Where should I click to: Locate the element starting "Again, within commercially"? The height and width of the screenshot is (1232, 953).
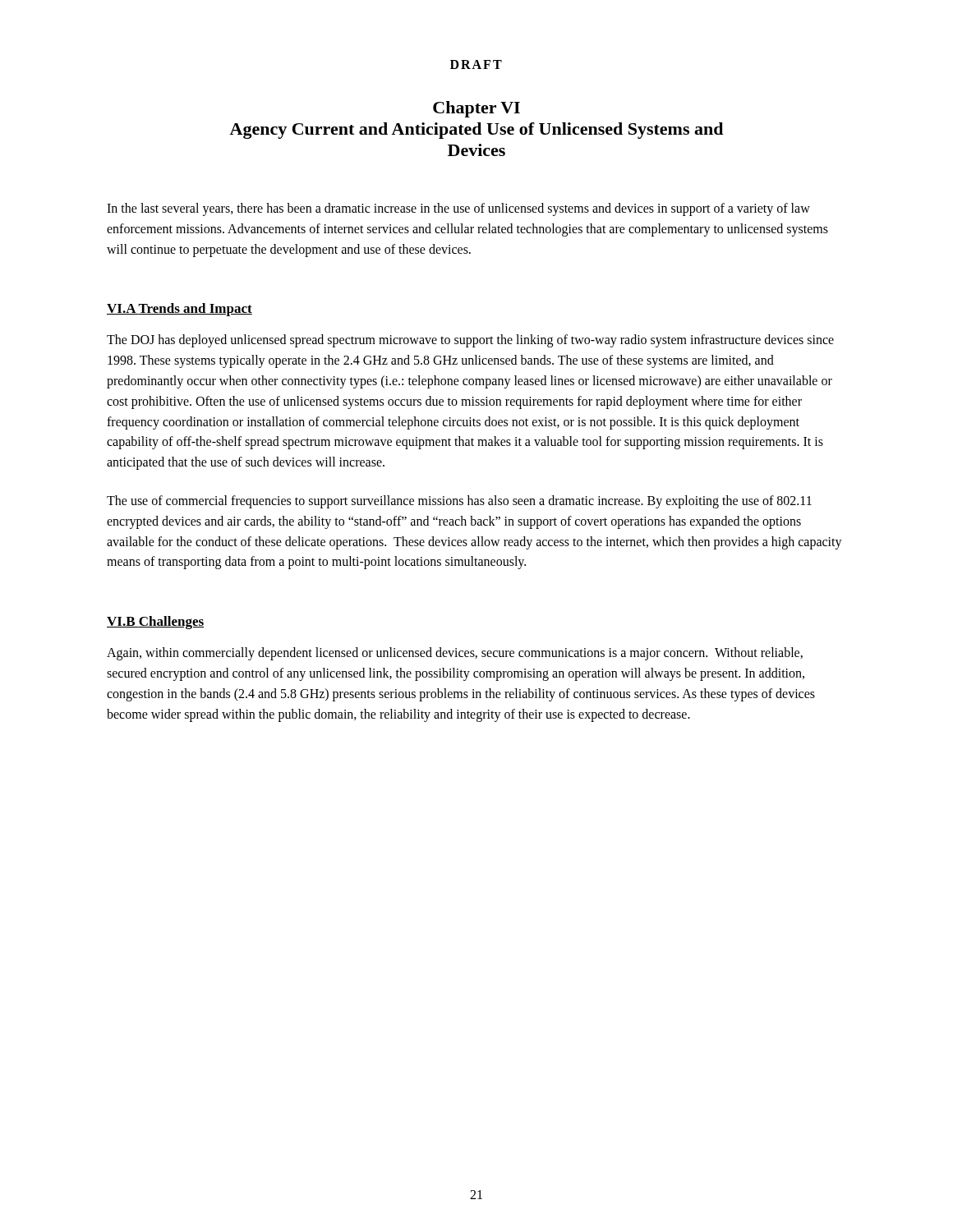click(x=461, y=683)
